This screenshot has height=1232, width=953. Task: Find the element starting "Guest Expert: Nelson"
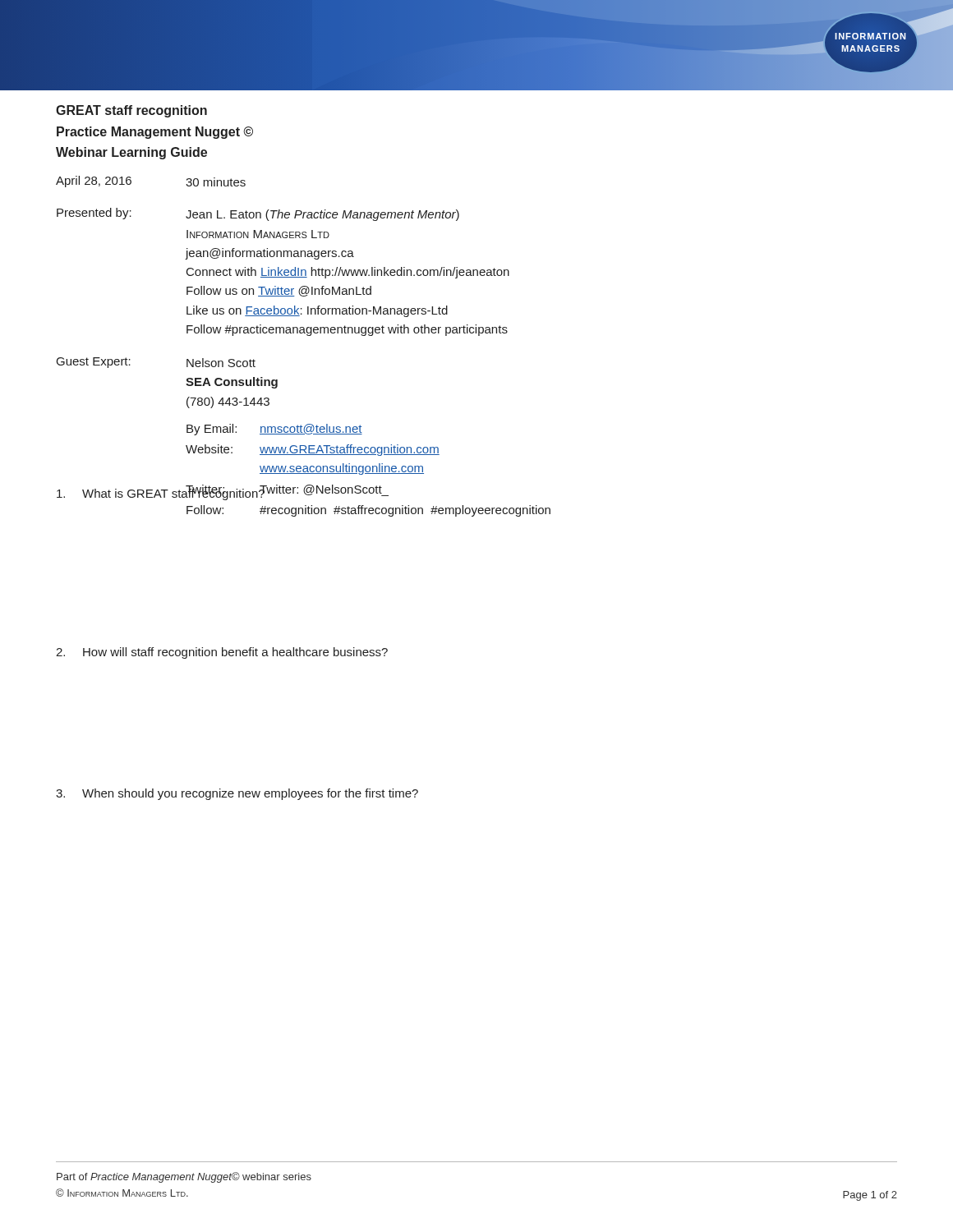(x=304, y=437)
